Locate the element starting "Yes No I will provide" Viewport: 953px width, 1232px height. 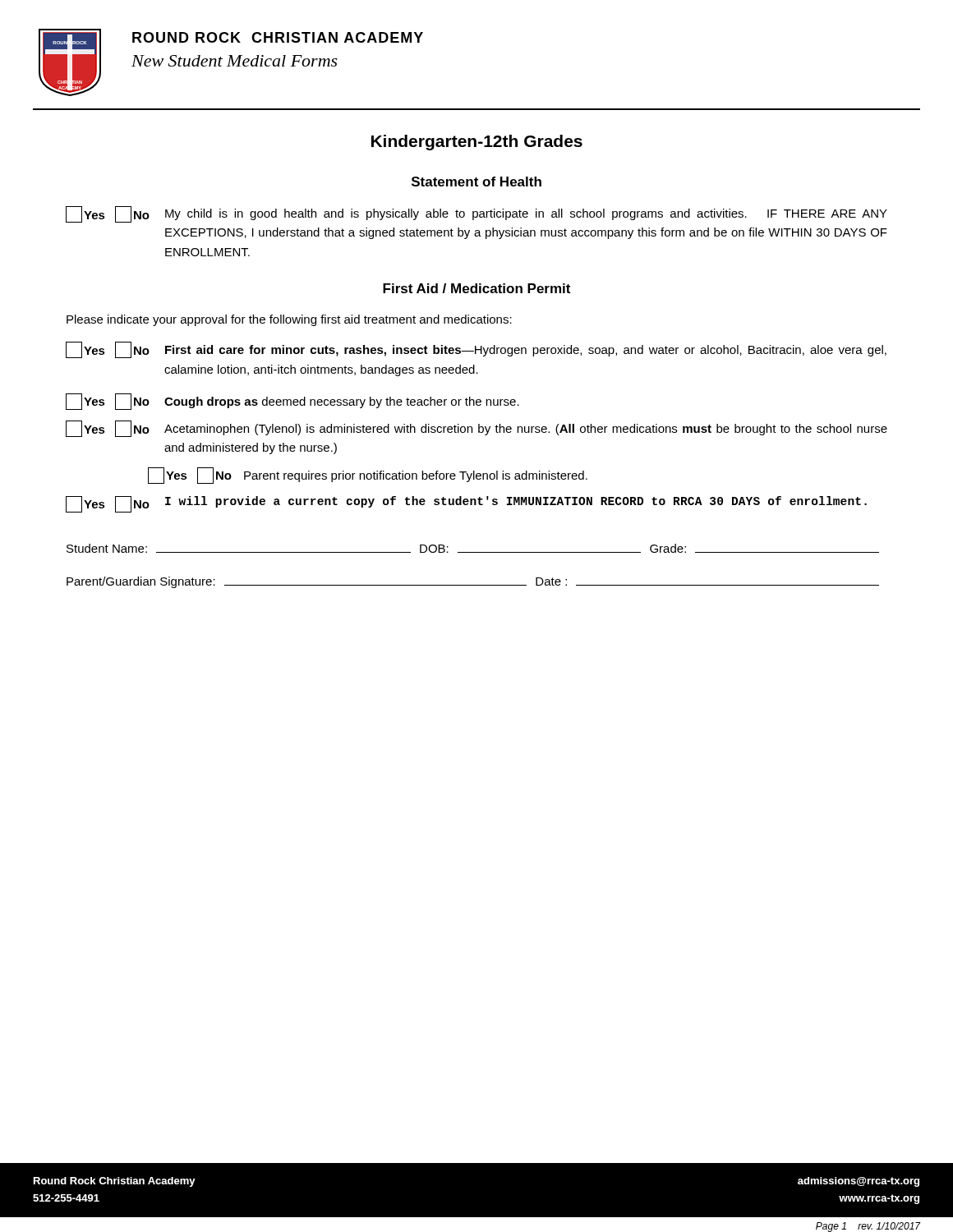coord(476,502)
